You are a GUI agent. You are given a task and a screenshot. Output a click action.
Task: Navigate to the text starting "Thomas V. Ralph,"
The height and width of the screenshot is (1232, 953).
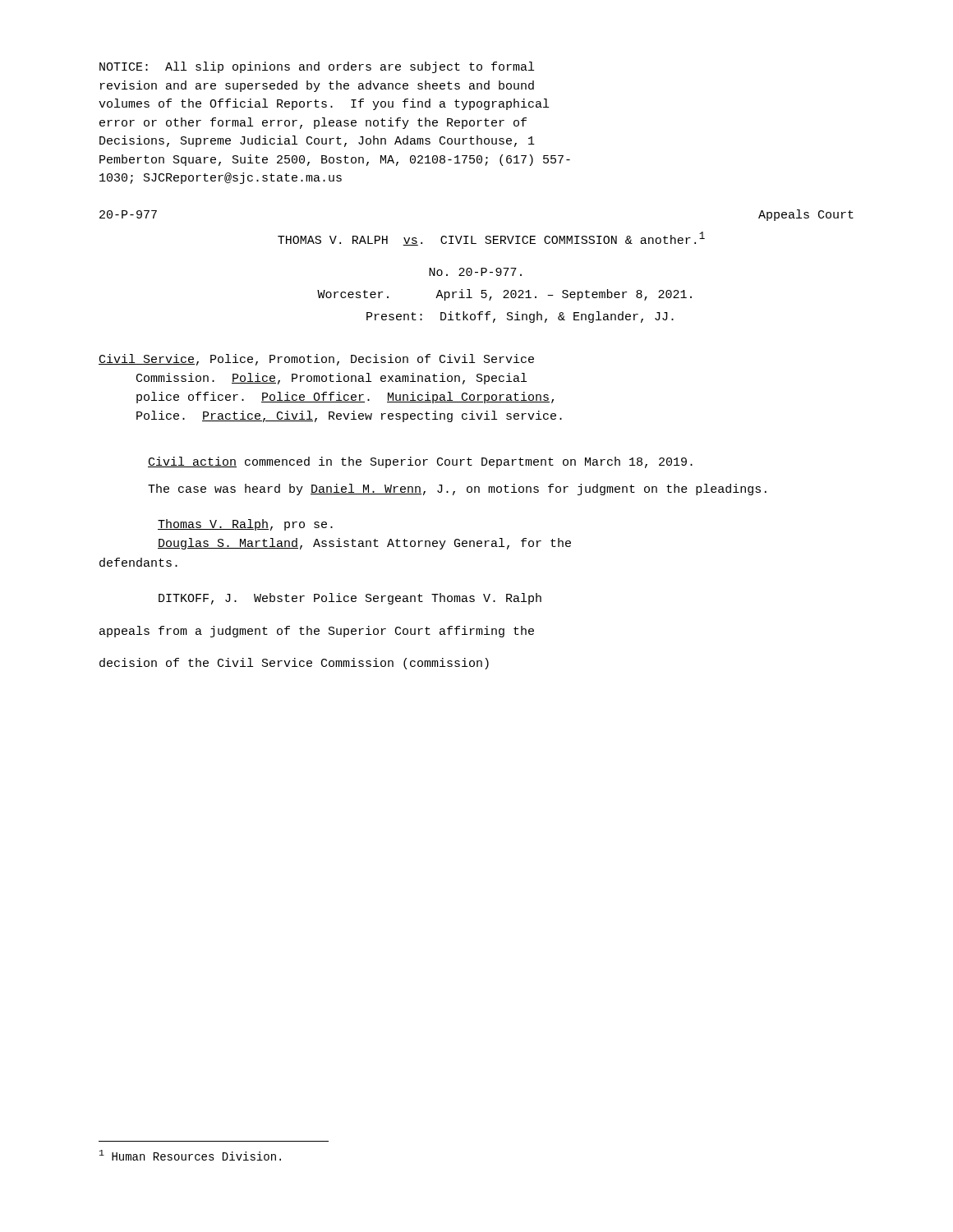(335, 544)
